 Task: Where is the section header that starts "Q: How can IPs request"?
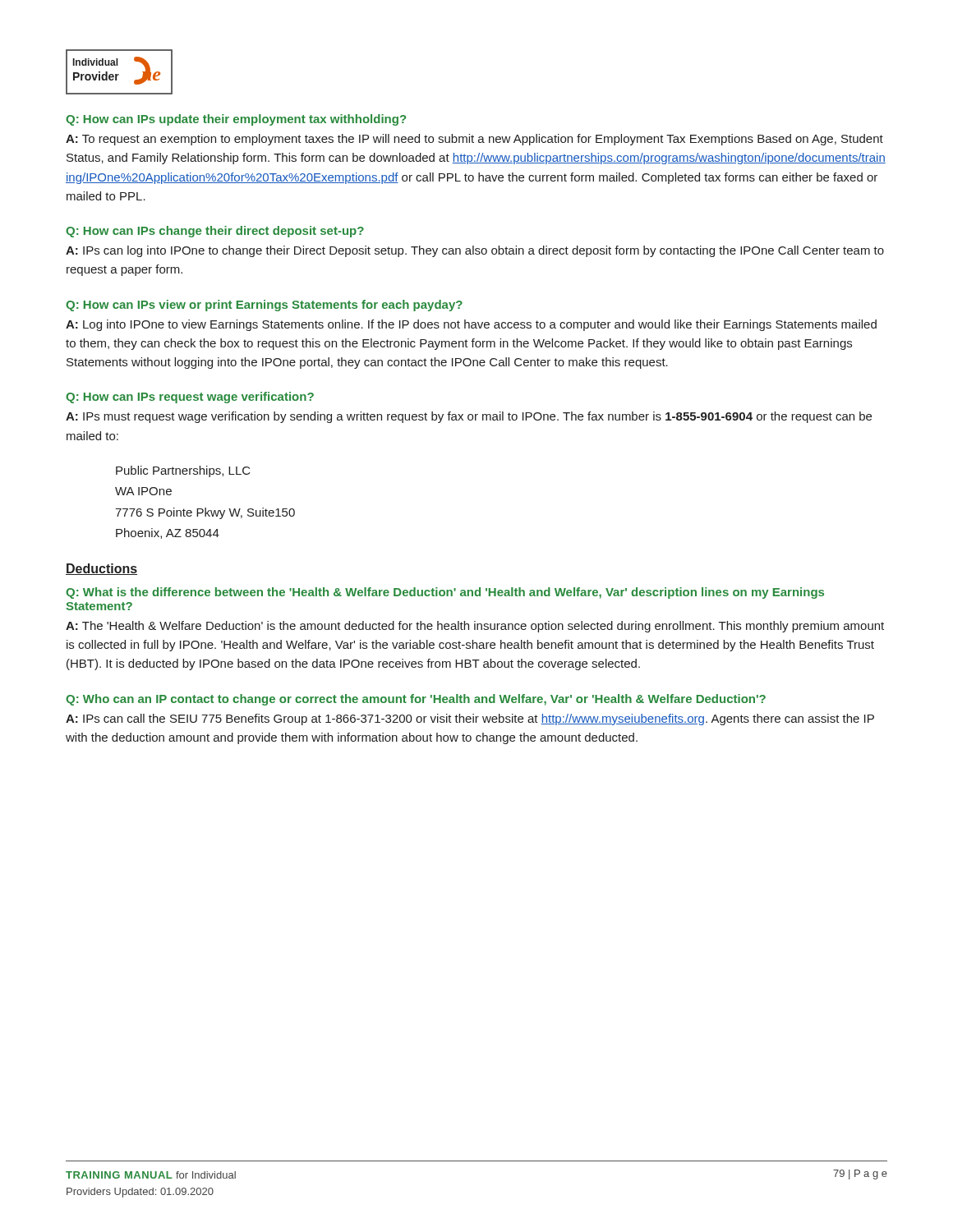coord(190,397)
